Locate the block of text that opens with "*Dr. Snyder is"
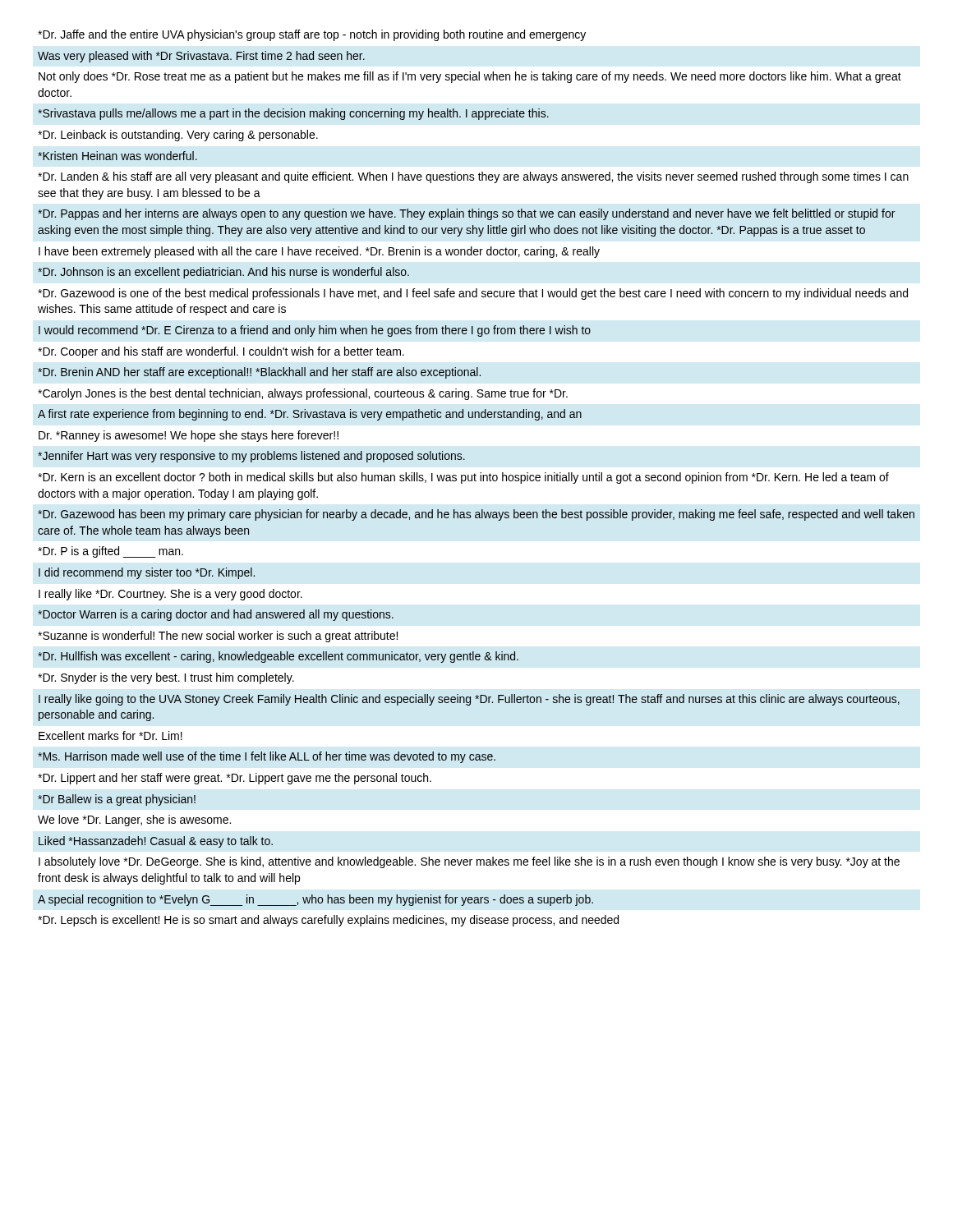 click(x=166, y=678)
